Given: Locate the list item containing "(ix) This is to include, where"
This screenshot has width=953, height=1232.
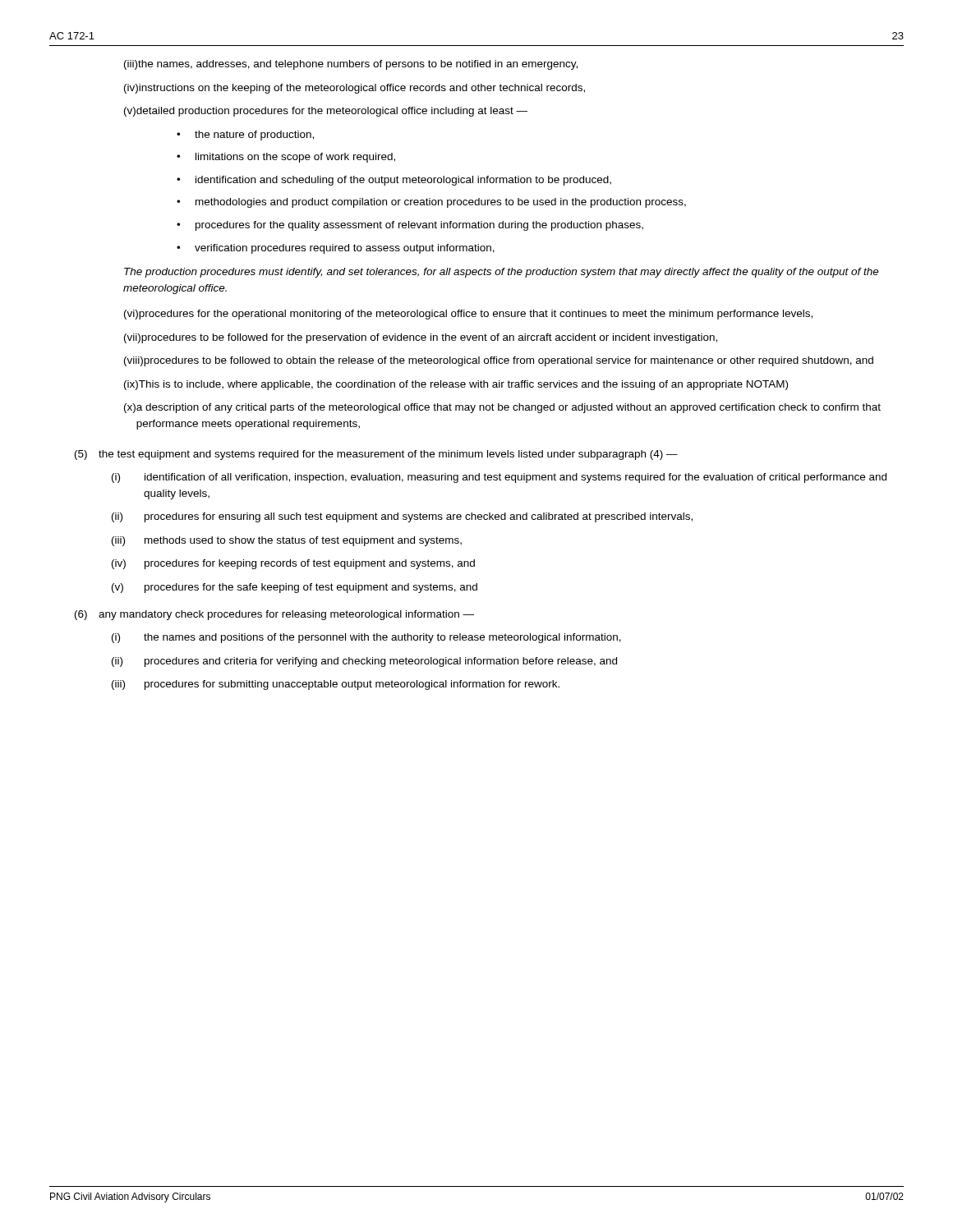Looking at the screenshot, I should click(476, 384).
